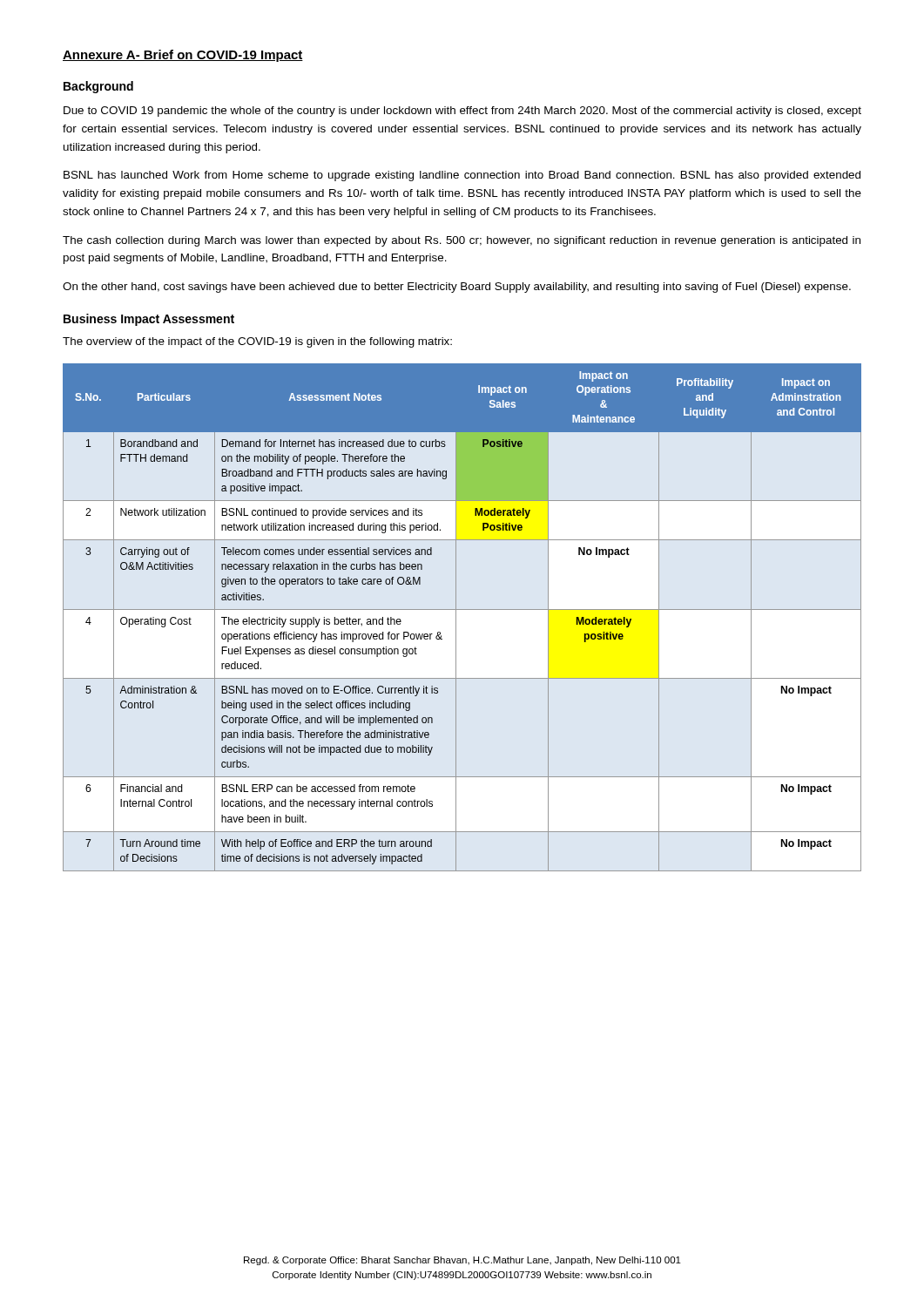Locate the text starting "Business Impact Assessment"
Viewport: 924px width, 1307px height.
coord(149,319)
